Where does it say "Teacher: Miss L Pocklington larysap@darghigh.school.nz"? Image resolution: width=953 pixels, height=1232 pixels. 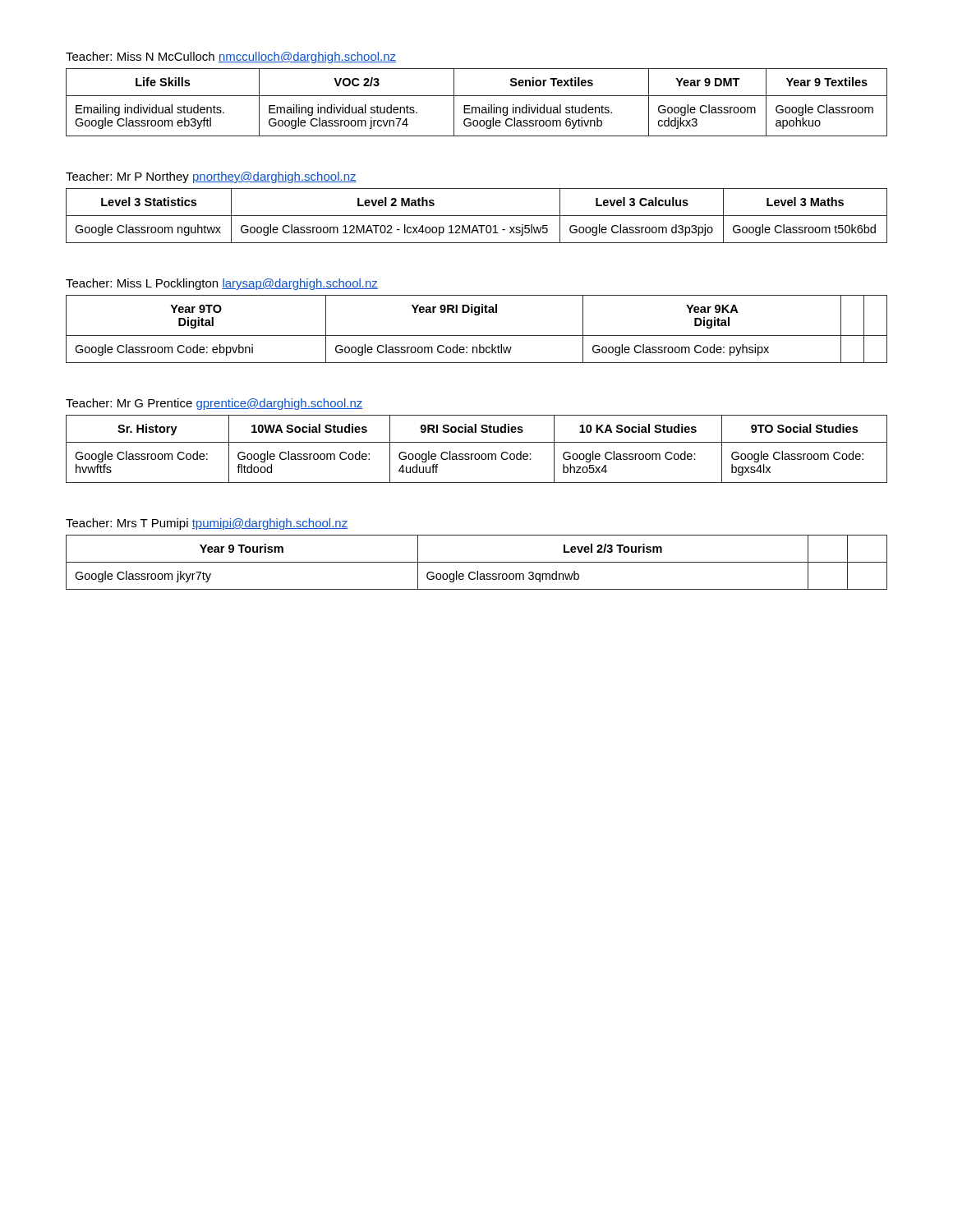(222, 283)
